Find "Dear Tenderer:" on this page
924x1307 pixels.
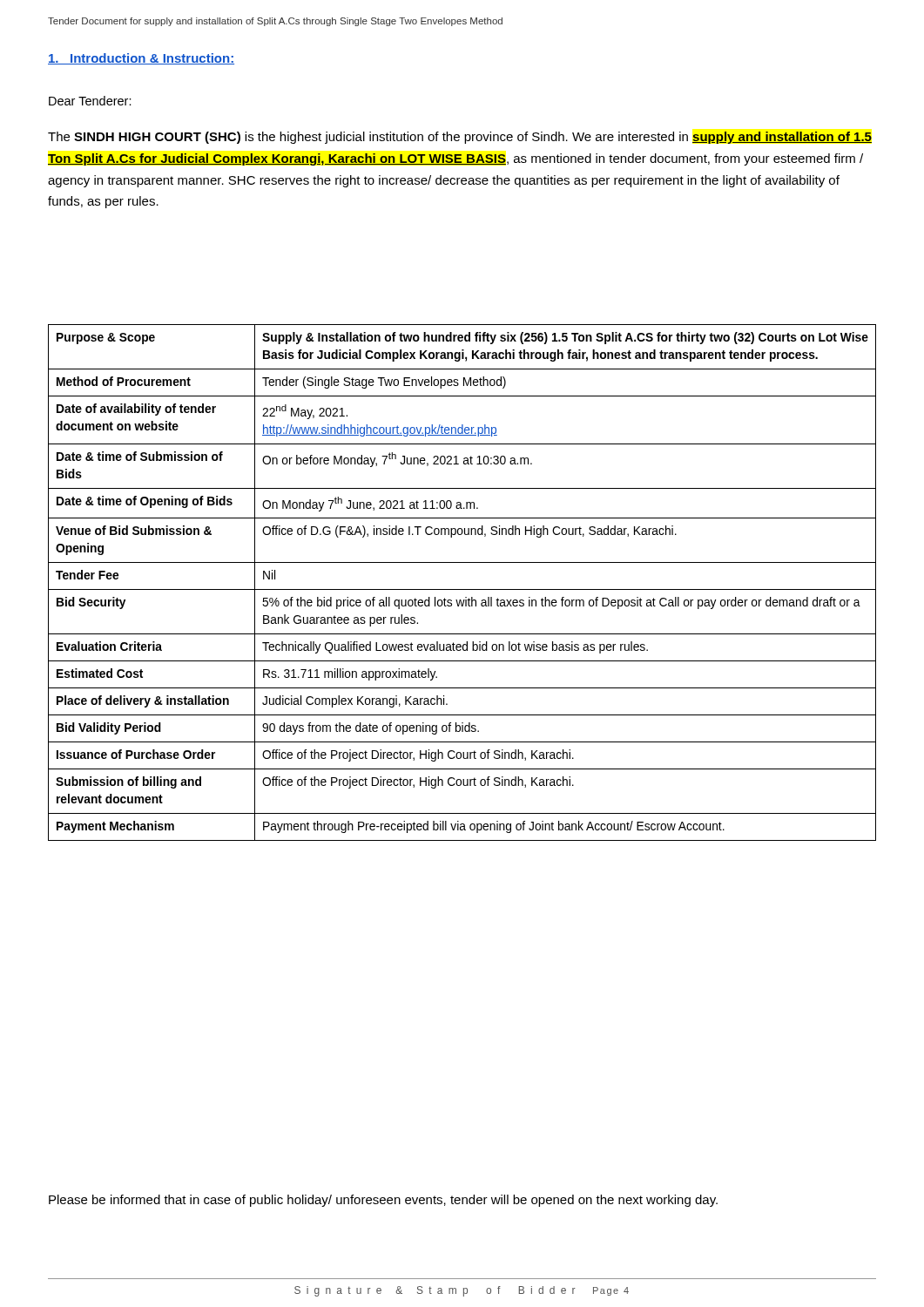[90, 101]
